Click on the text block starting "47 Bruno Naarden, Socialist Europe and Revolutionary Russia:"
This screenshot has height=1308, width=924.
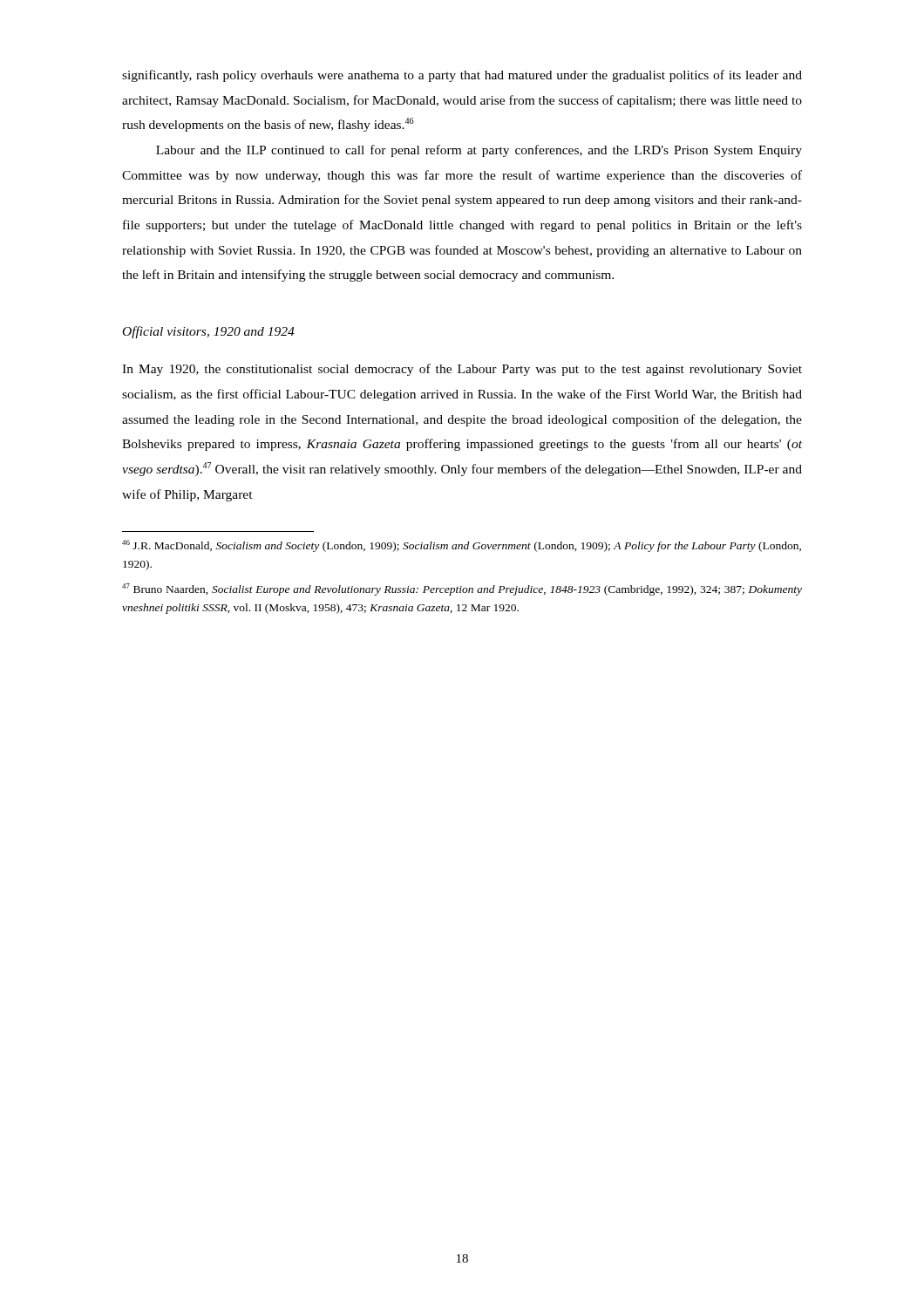462,598
